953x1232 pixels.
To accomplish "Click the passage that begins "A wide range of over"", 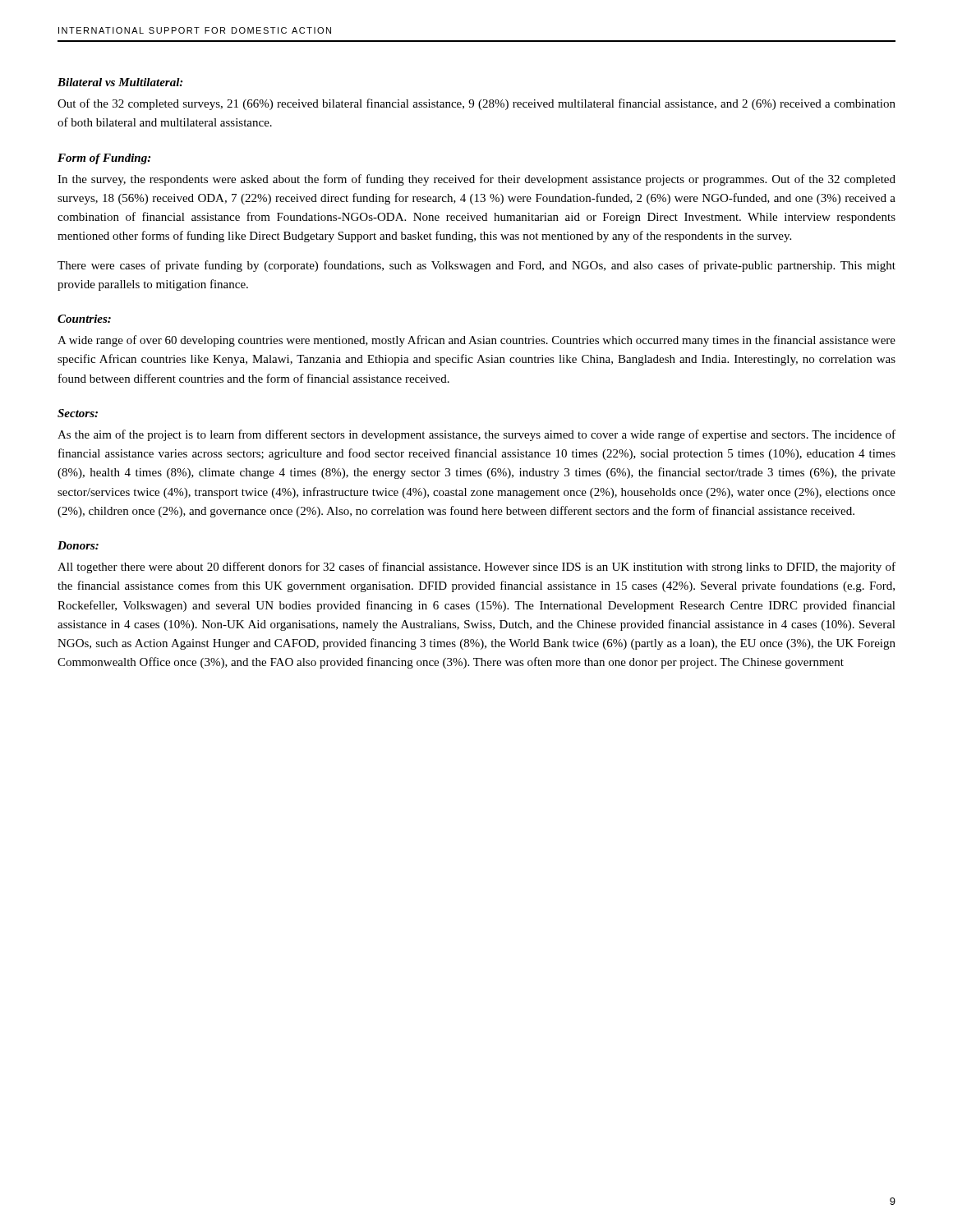I will [476, 359].
